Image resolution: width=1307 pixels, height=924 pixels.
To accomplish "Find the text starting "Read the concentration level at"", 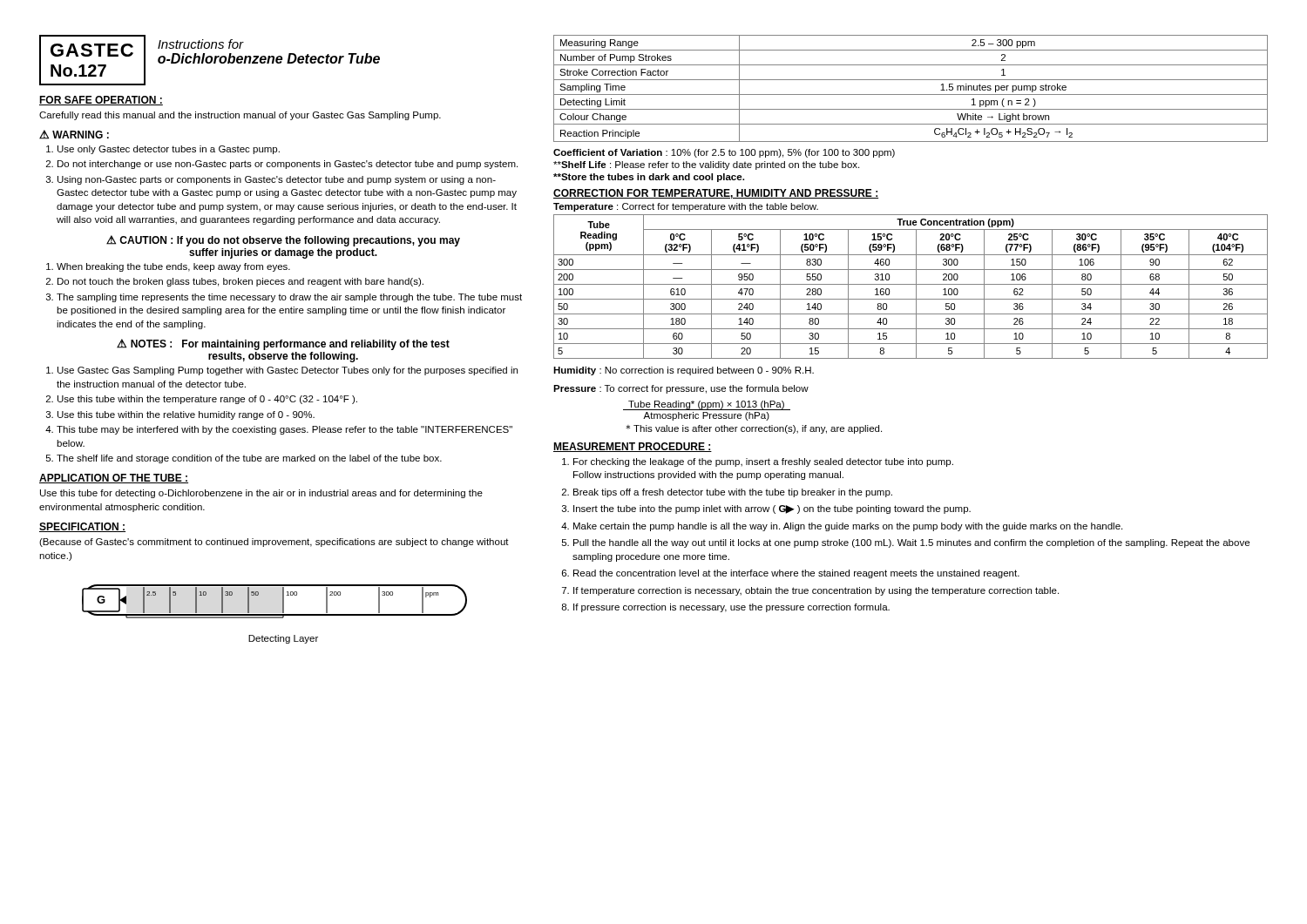I will (920, 574).
